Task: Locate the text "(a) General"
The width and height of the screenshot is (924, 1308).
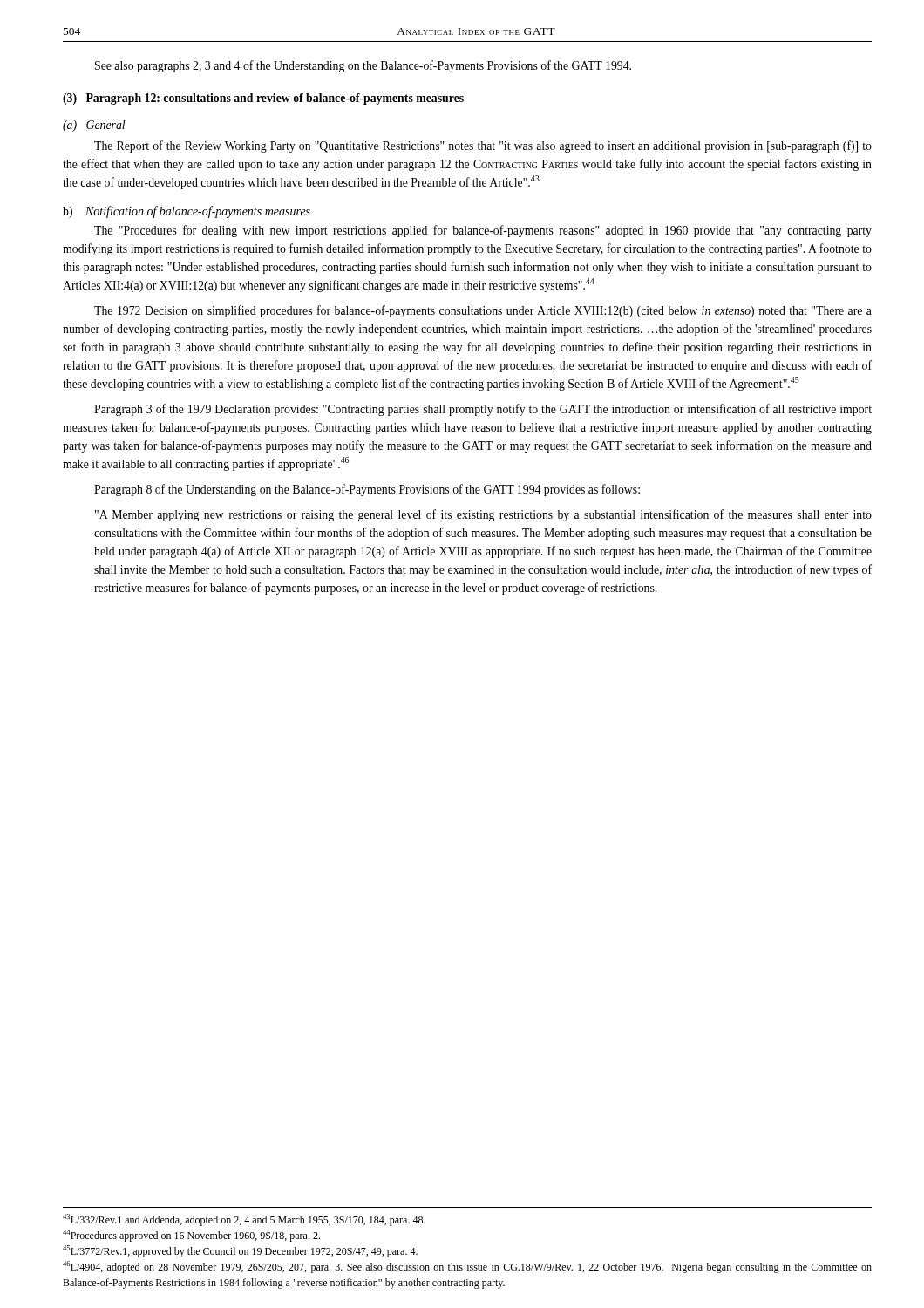Action: 94,125
